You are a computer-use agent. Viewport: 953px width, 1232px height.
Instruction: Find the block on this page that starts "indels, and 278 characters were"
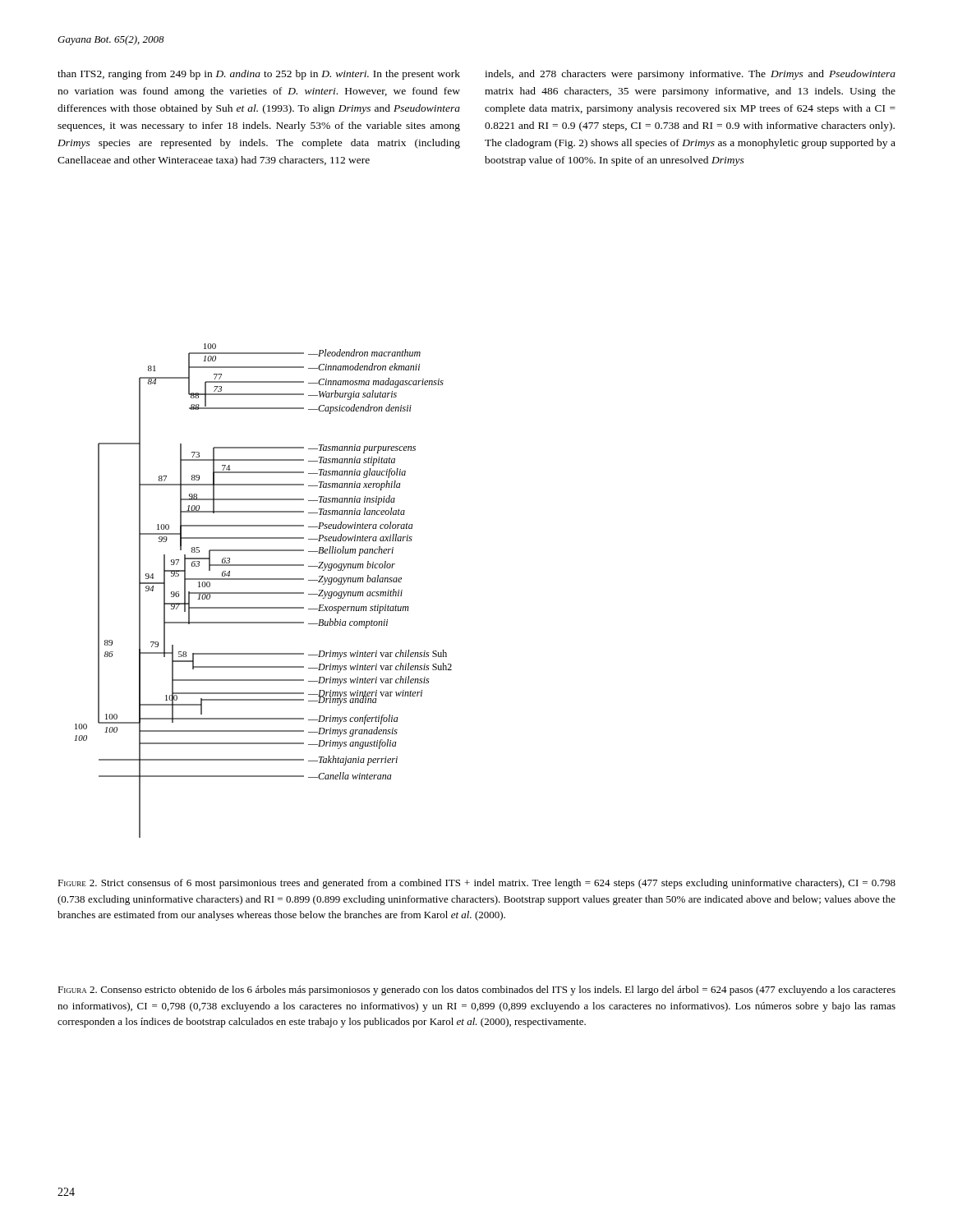690,116
